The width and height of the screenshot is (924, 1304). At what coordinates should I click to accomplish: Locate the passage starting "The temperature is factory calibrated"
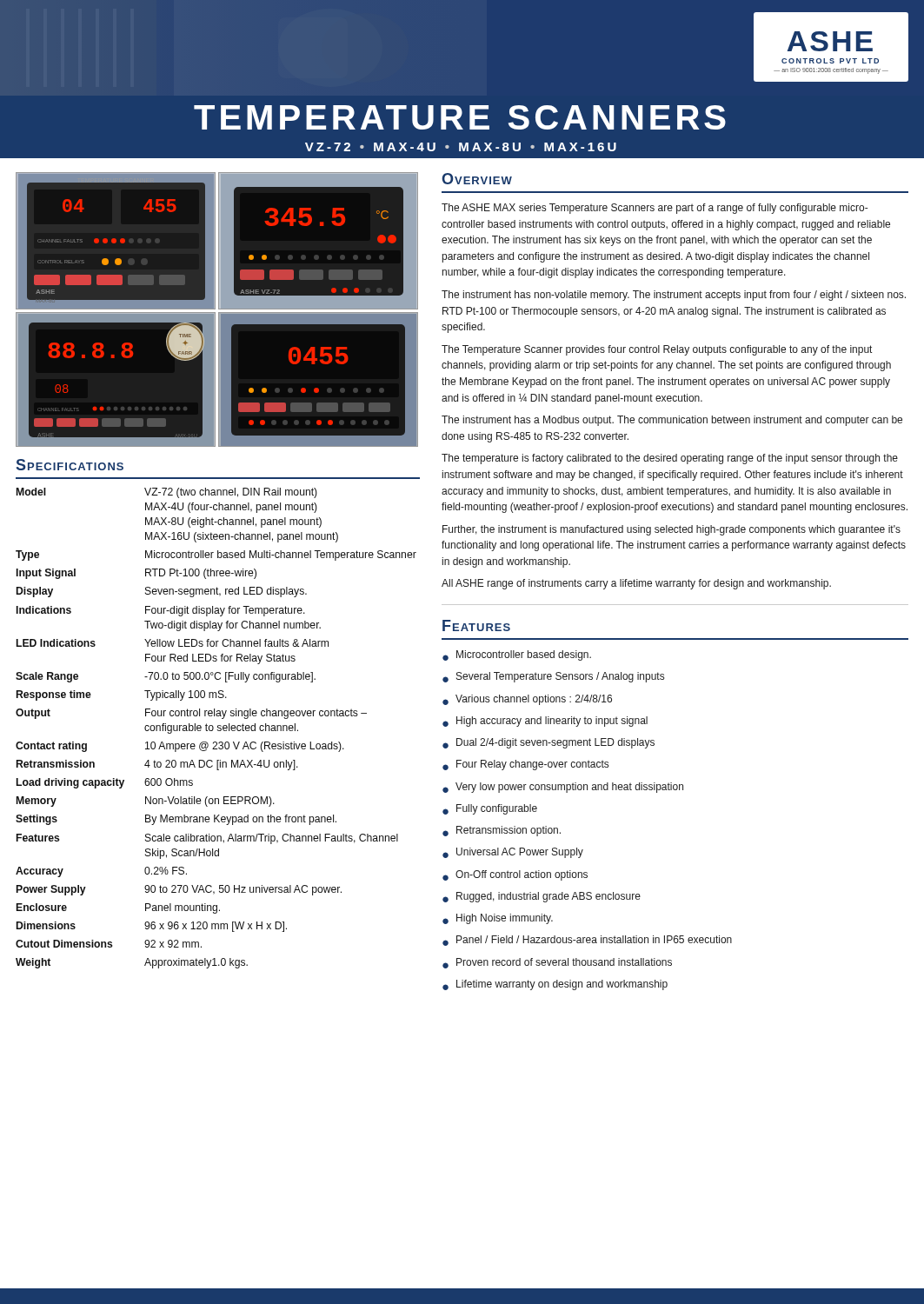pyautogui.click(x=675, y=483)
